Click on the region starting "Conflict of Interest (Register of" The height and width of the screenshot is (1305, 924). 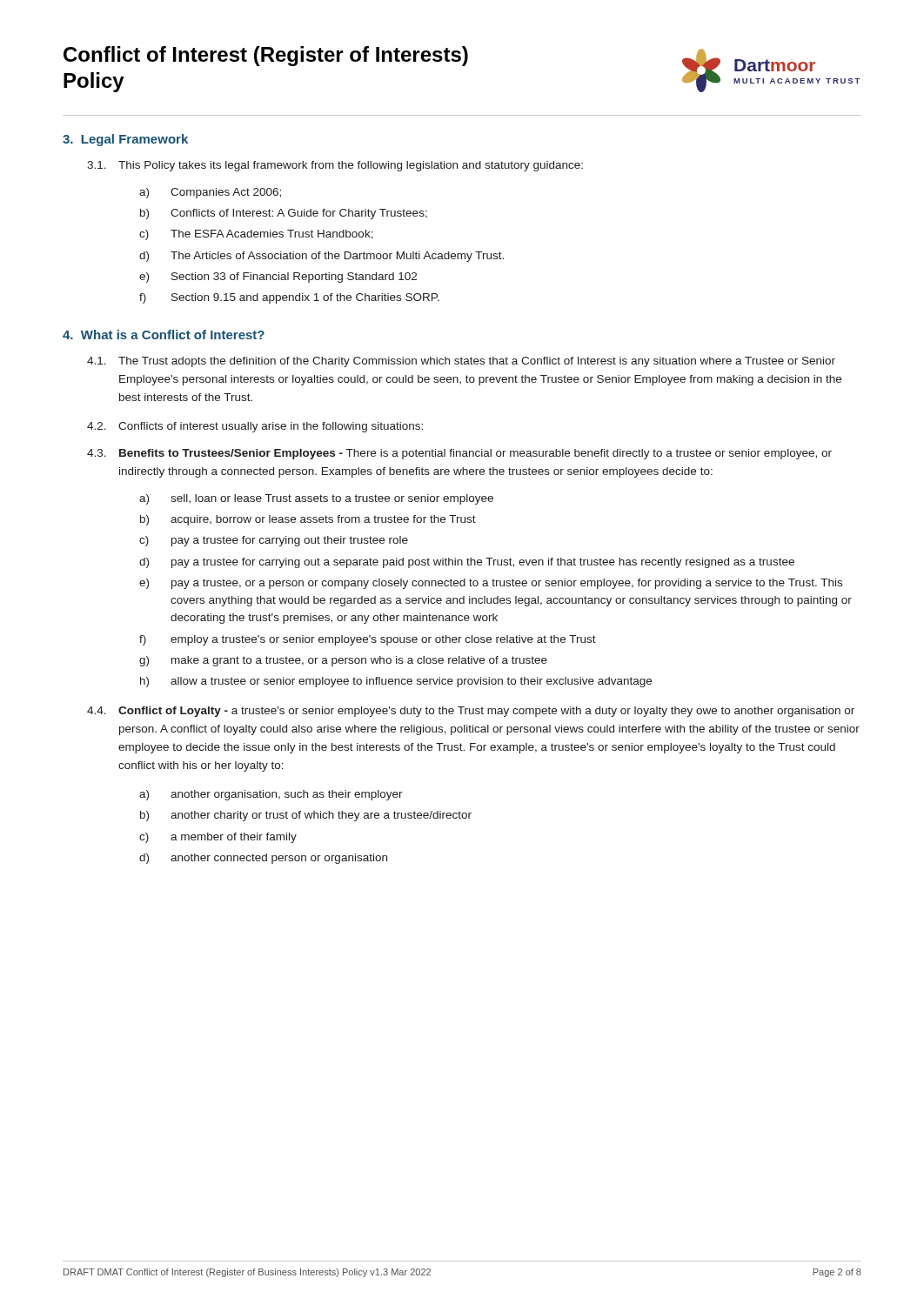[266, 67]
